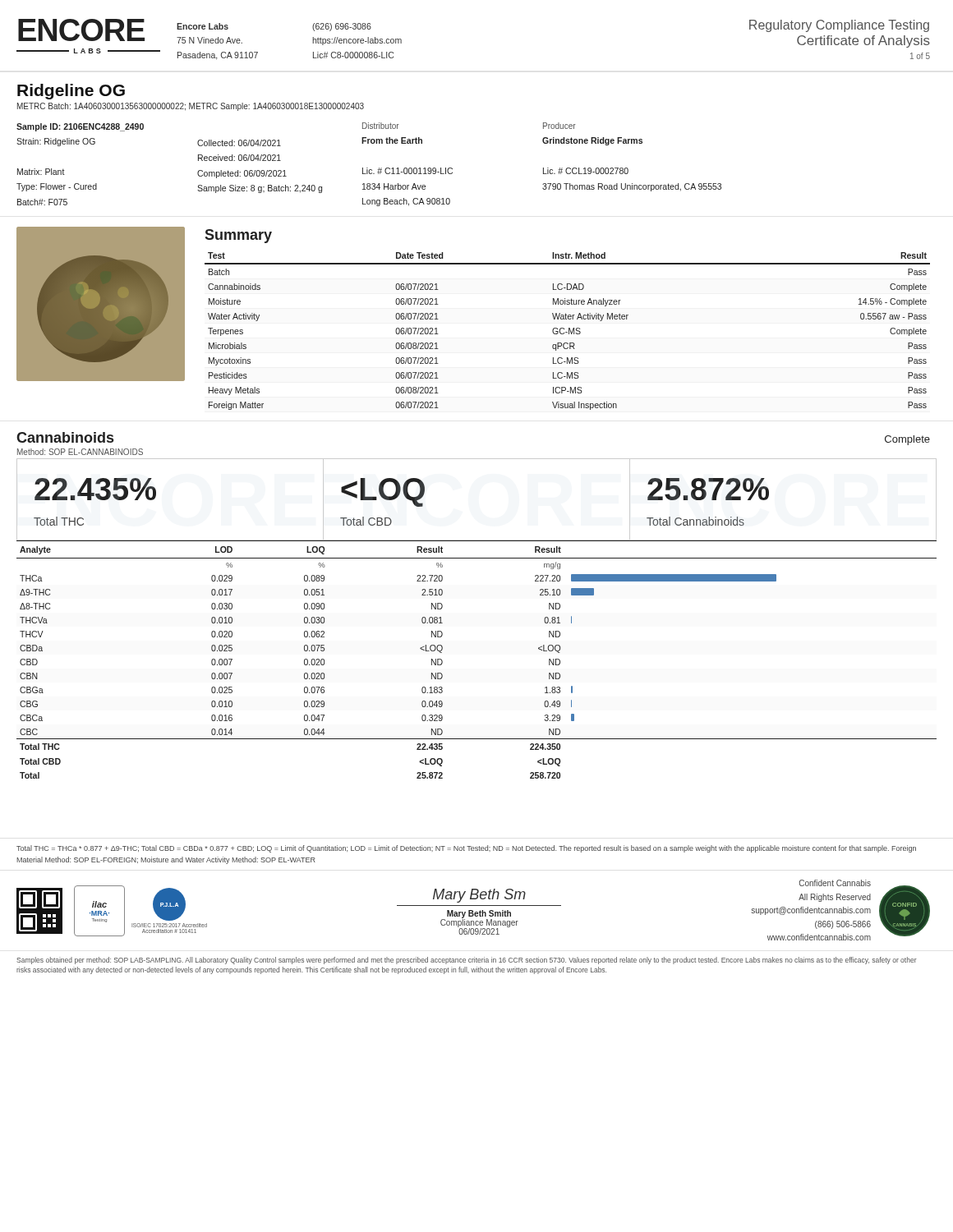Screen dimensions: 1232x953
Task: Click the passage that begins "Samples obtained per method: SOP LAB-SAMPLING. All Laboratory"
Action: click(466, 965)
